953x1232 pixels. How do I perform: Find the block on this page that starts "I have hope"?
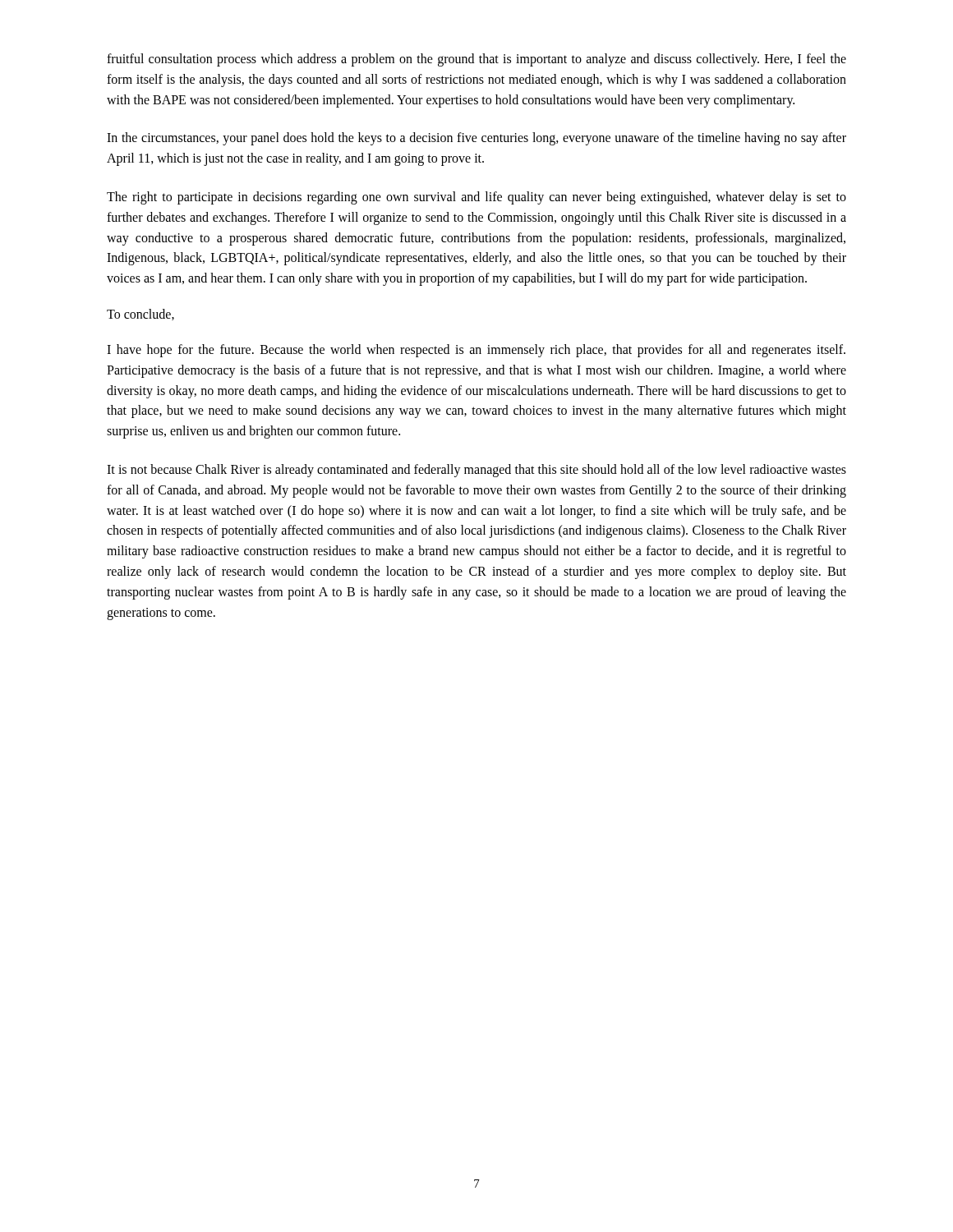(476, 390)
